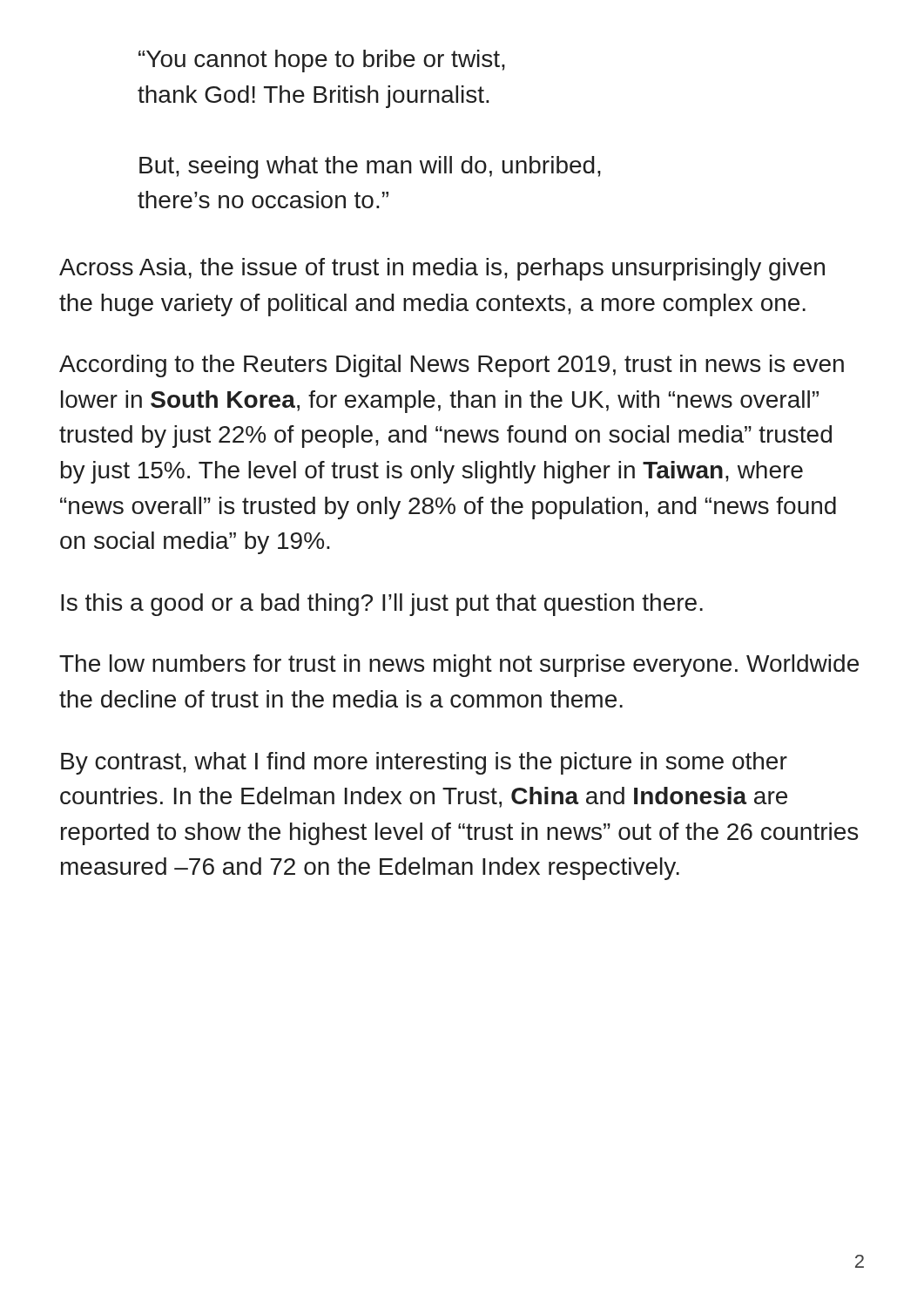The width and height of the screenshot is (924, 1307).
Task: Click the passage that begins "Is this a good"
Action: (382, 602)
